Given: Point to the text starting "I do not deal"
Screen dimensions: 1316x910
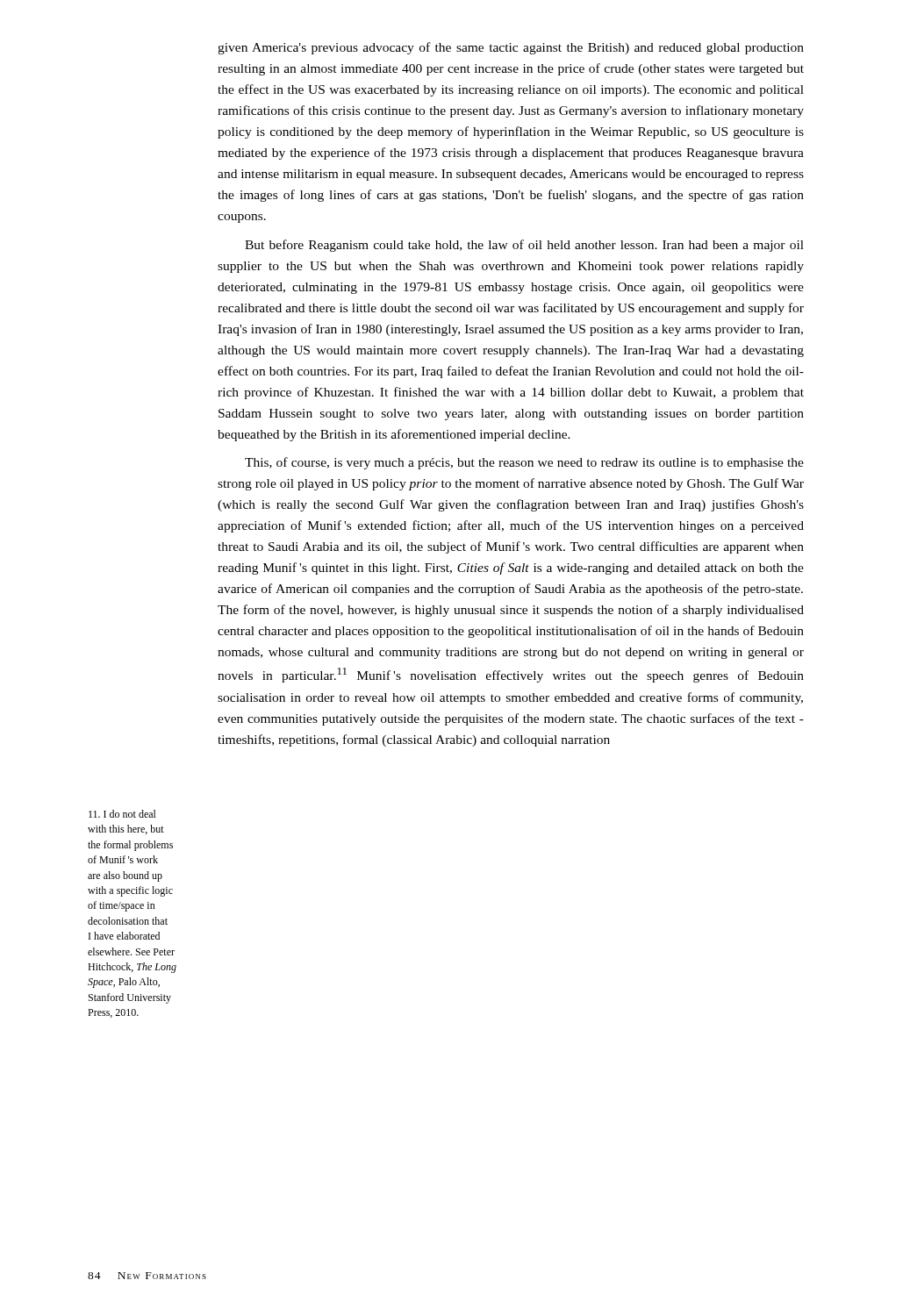Looking at the screenshot, I should point(132,913).
